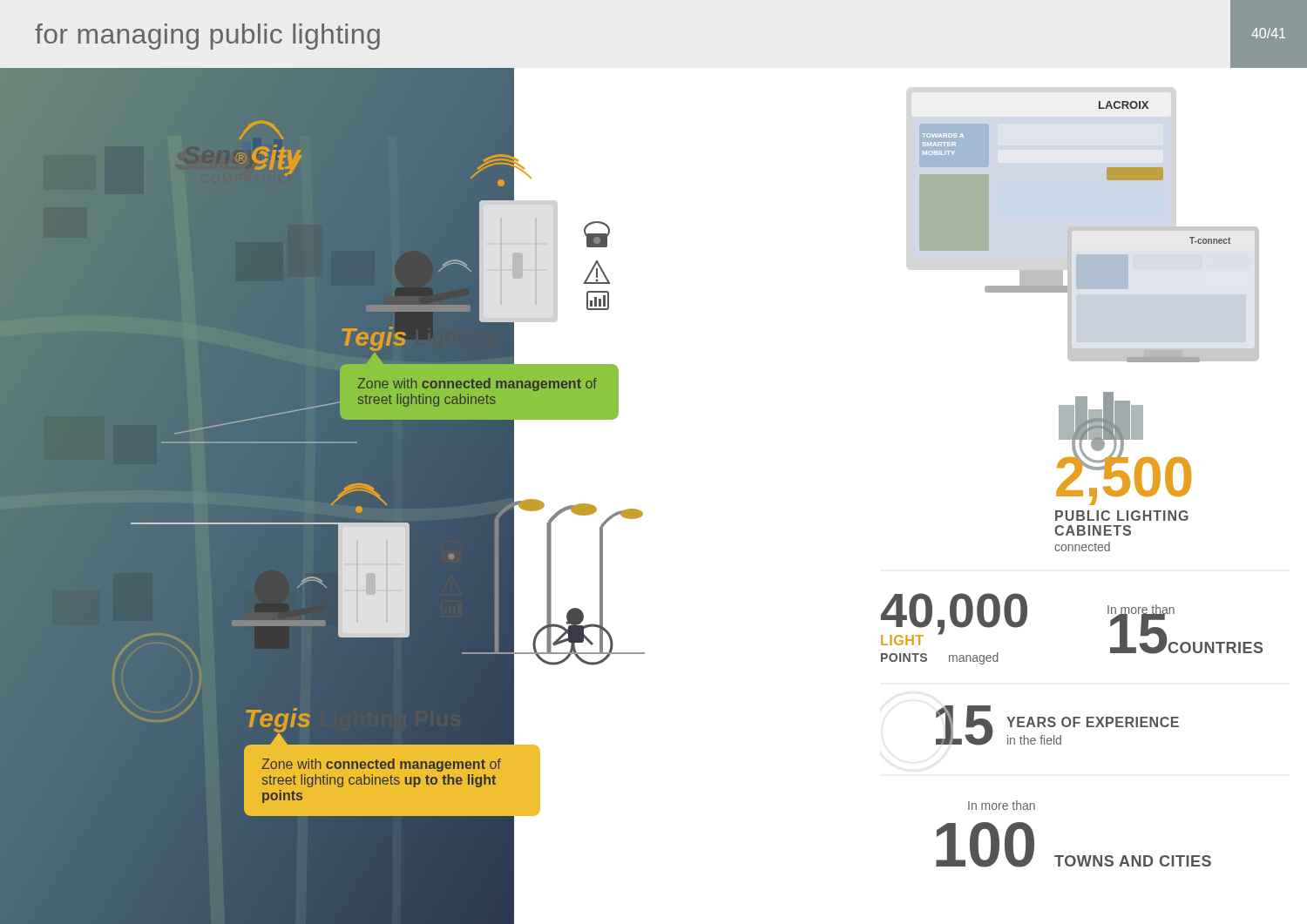This screenshot has height=924, width=1307.
Task: Find the photo
Action: pos(257,496)
